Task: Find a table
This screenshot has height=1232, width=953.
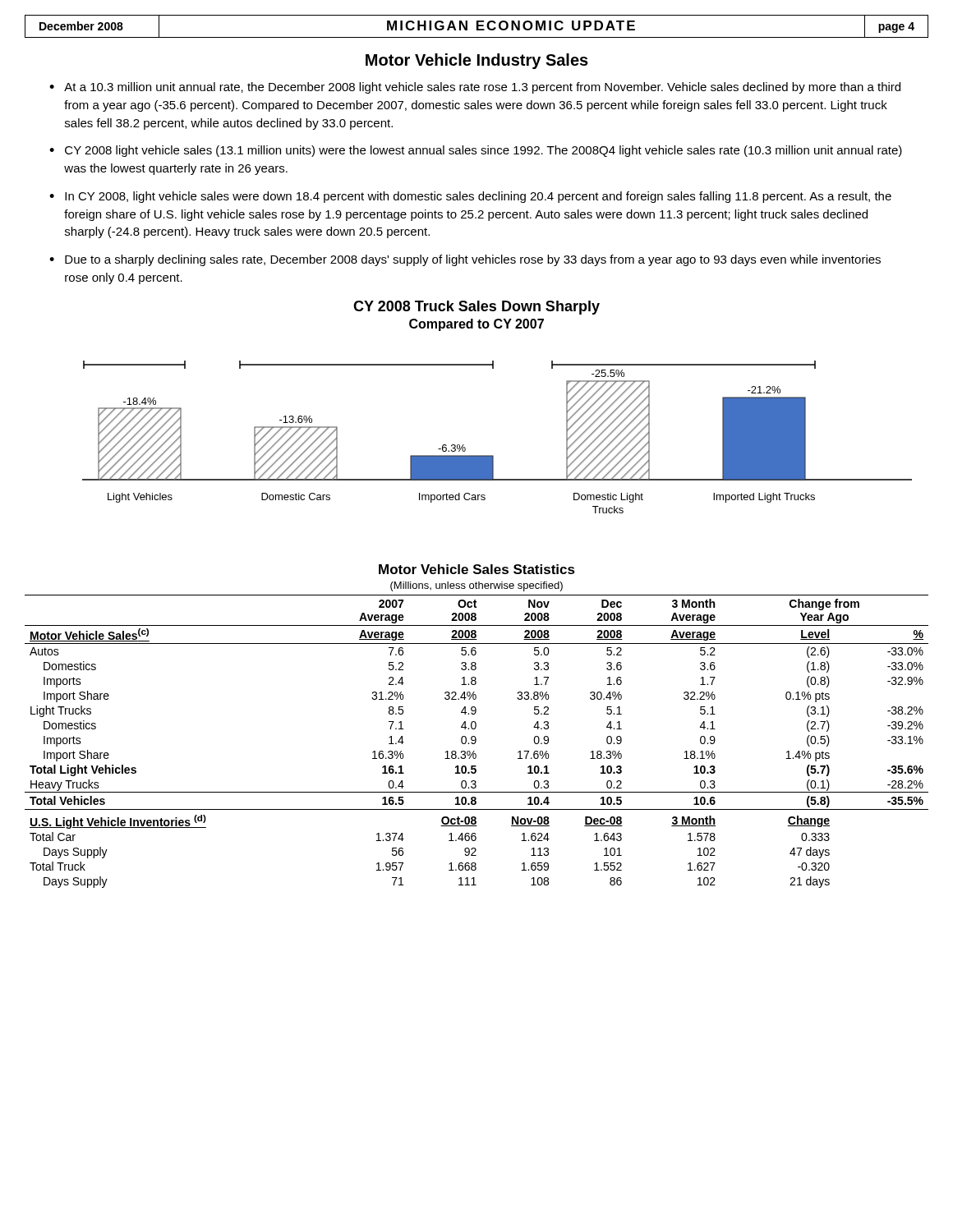Action: [476, 742]
